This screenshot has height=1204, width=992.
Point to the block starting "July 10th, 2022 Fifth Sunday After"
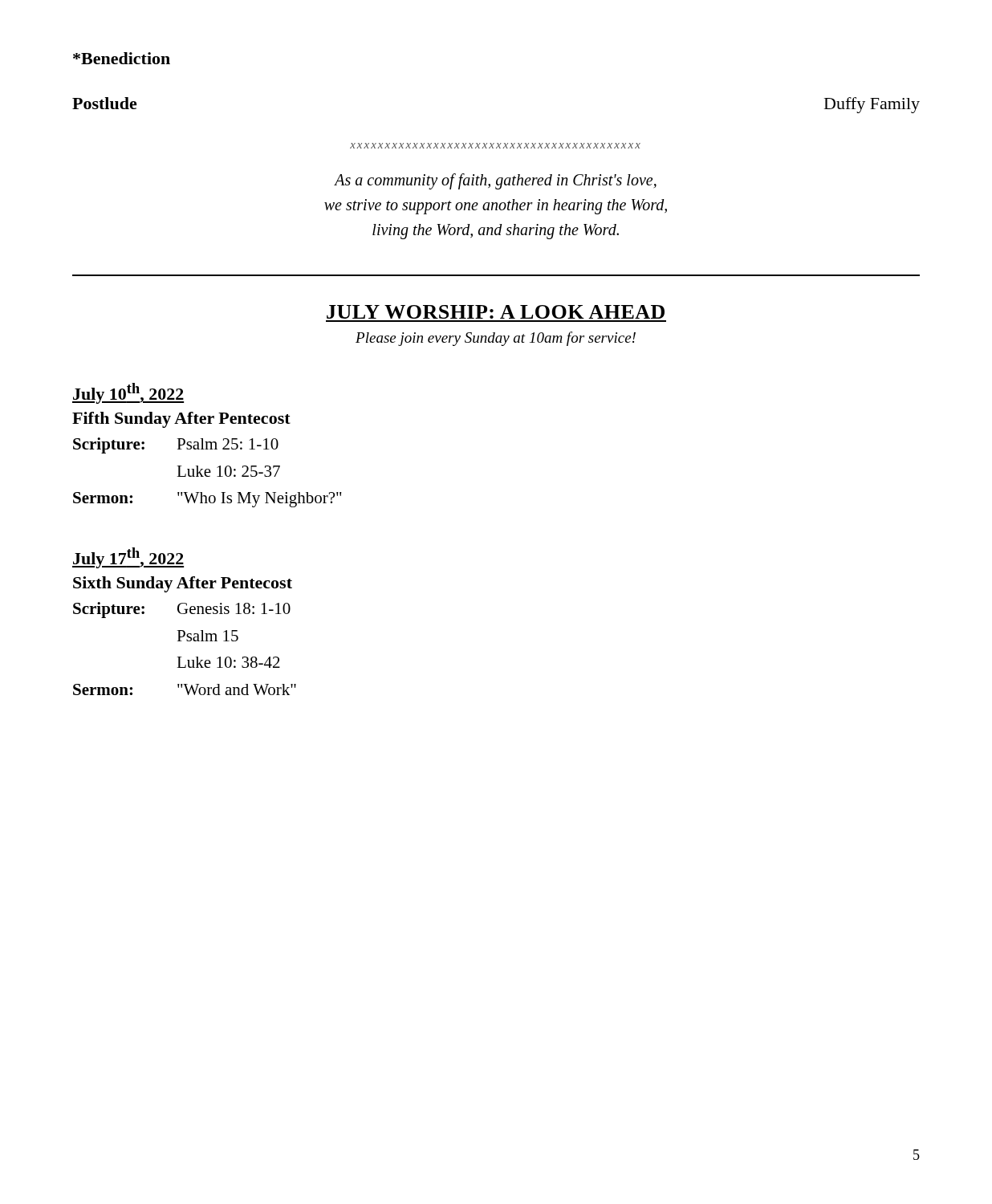coord(128,393)
